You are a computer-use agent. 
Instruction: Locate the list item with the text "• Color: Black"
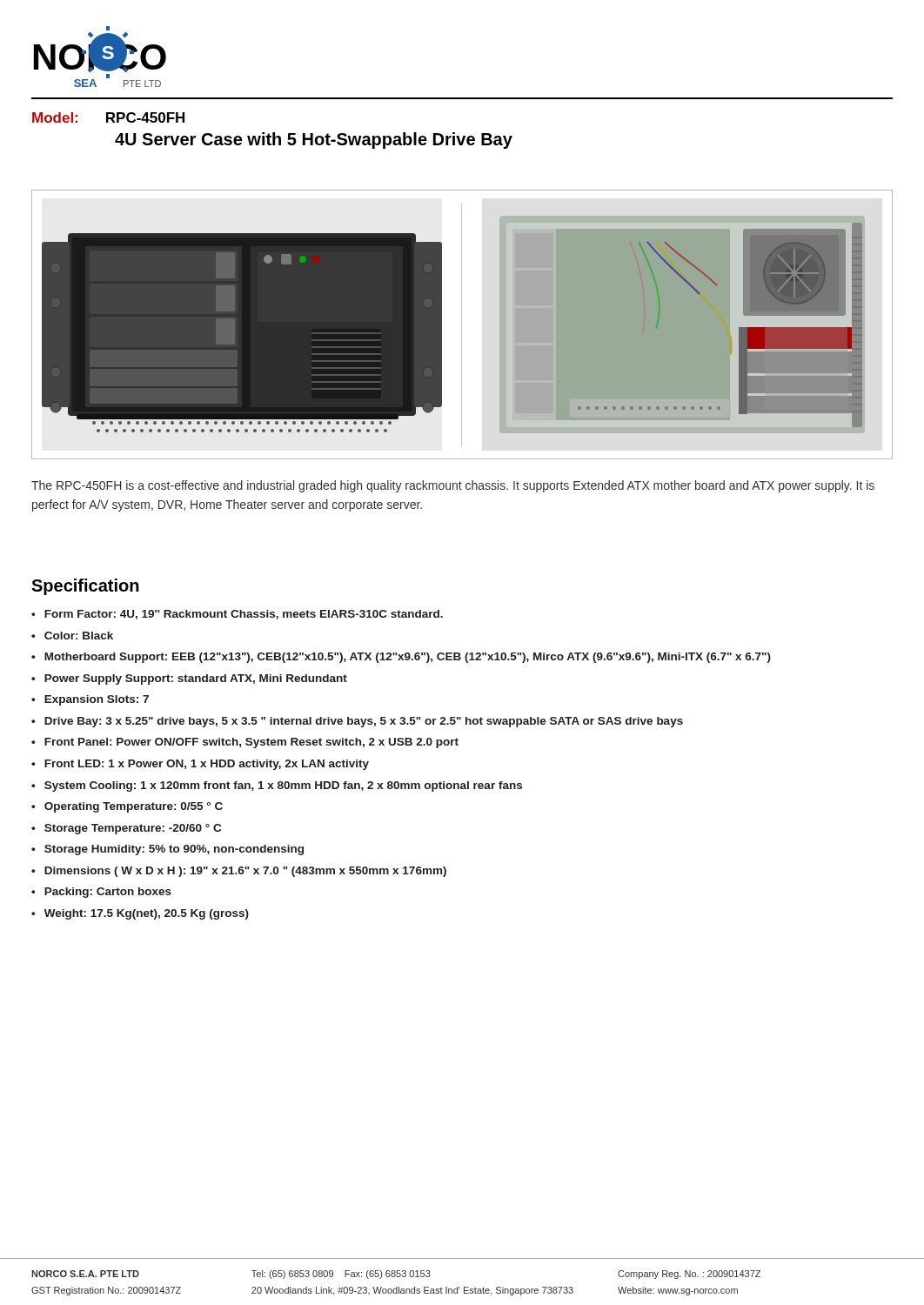tap(72, 635)
